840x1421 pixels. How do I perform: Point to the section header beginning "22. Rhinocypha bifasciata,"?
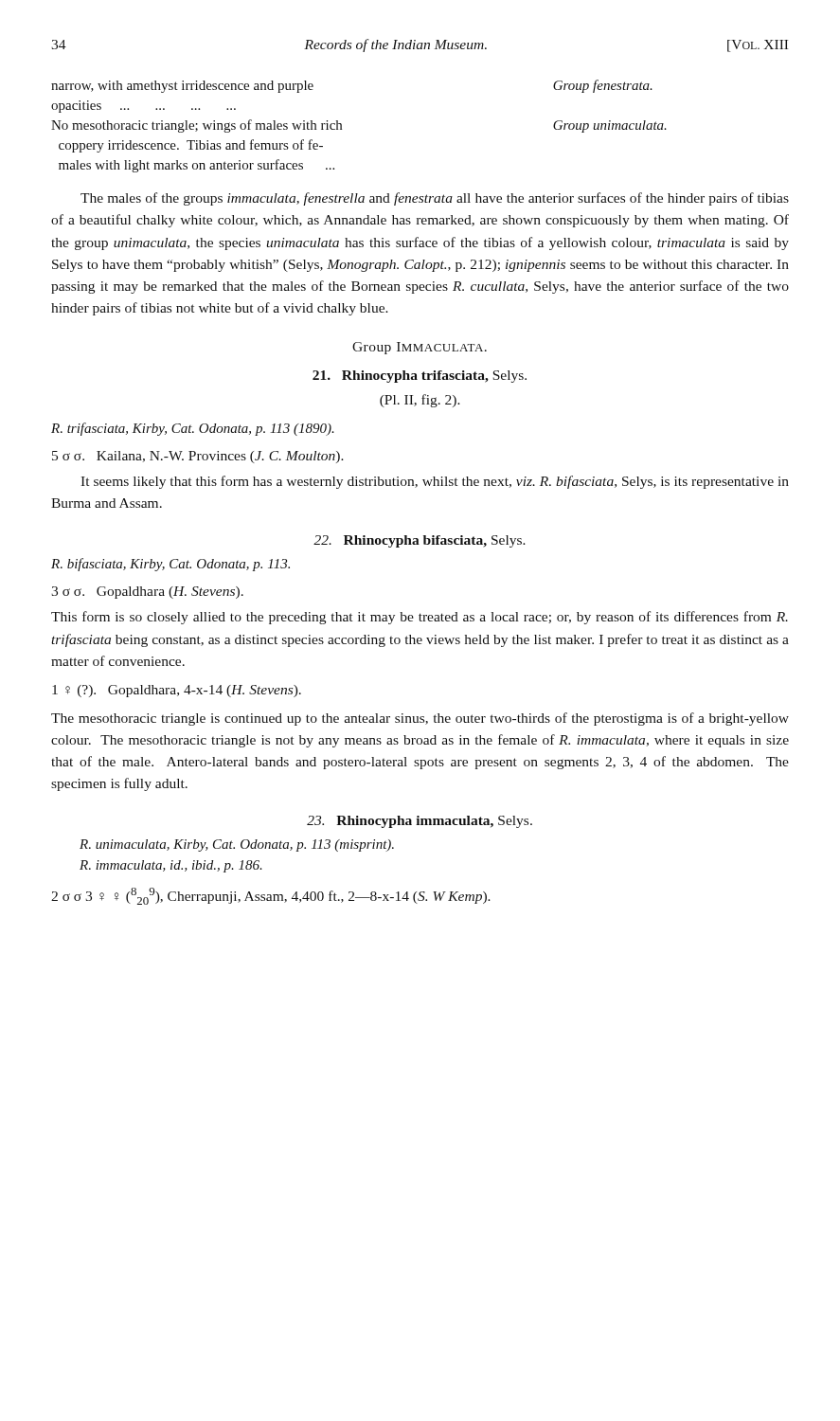click(420, 539)
